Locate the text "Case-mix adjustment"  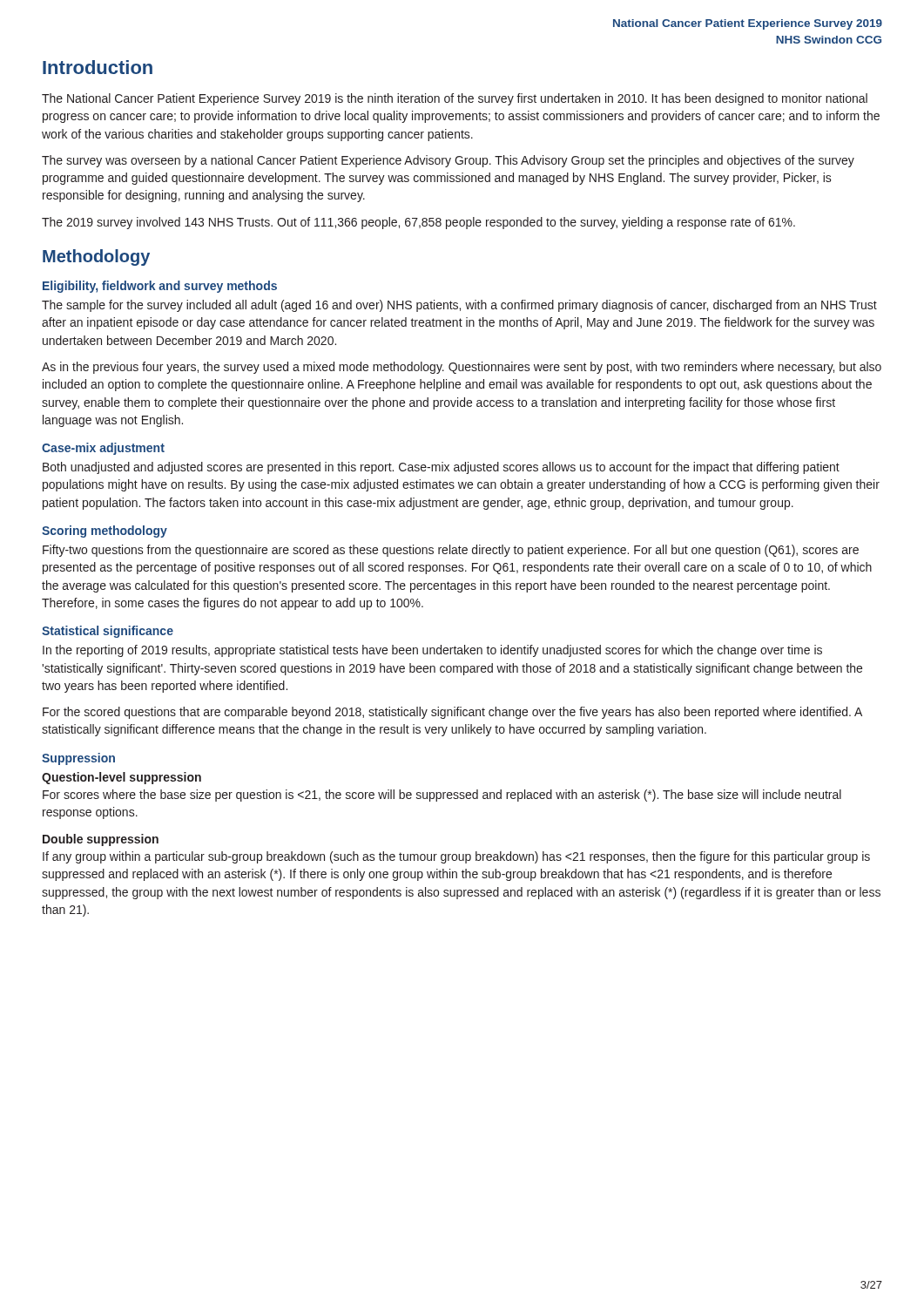click(103, 449)
